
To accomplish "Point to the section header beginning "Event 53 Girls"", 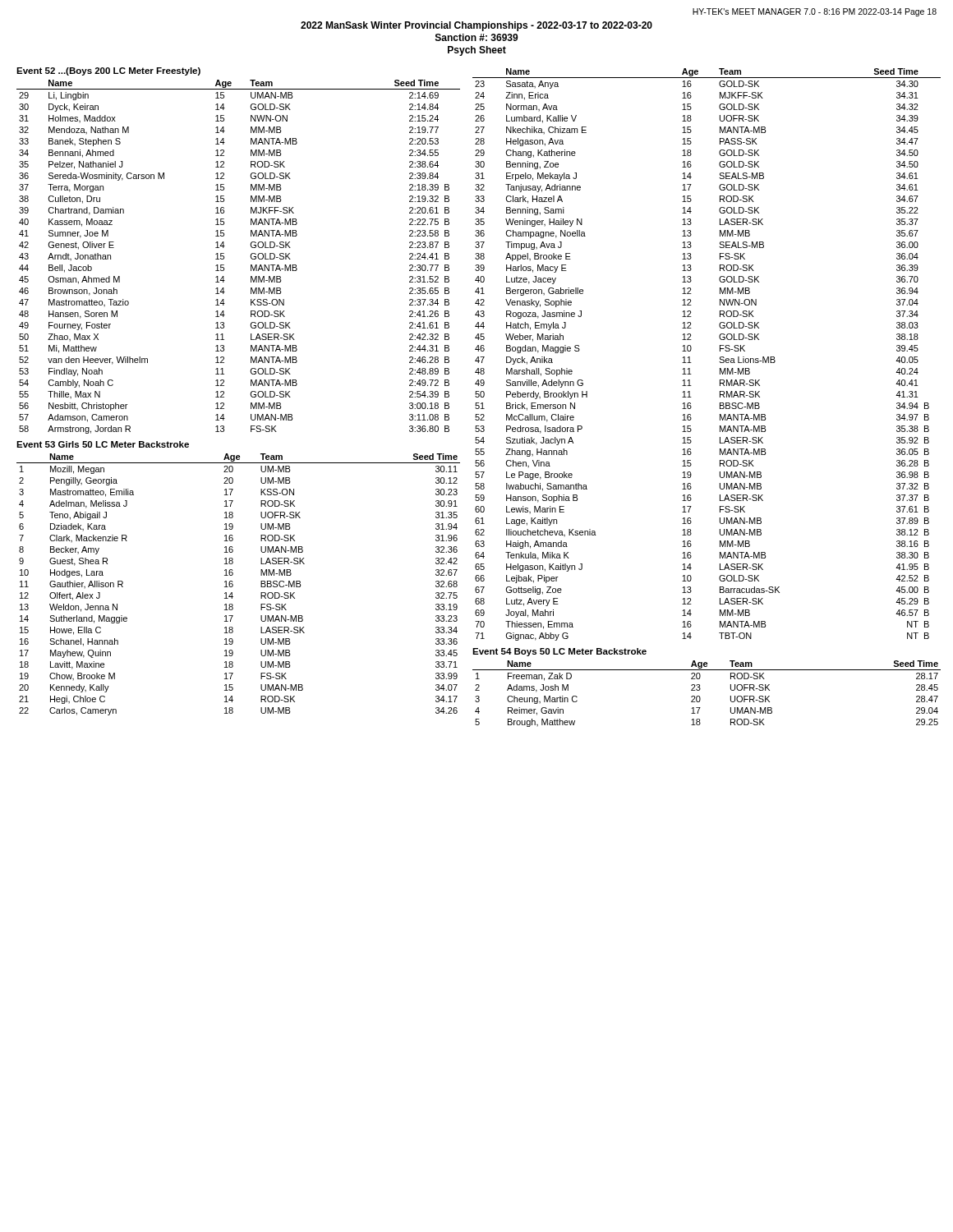I will tap(103, 444).
